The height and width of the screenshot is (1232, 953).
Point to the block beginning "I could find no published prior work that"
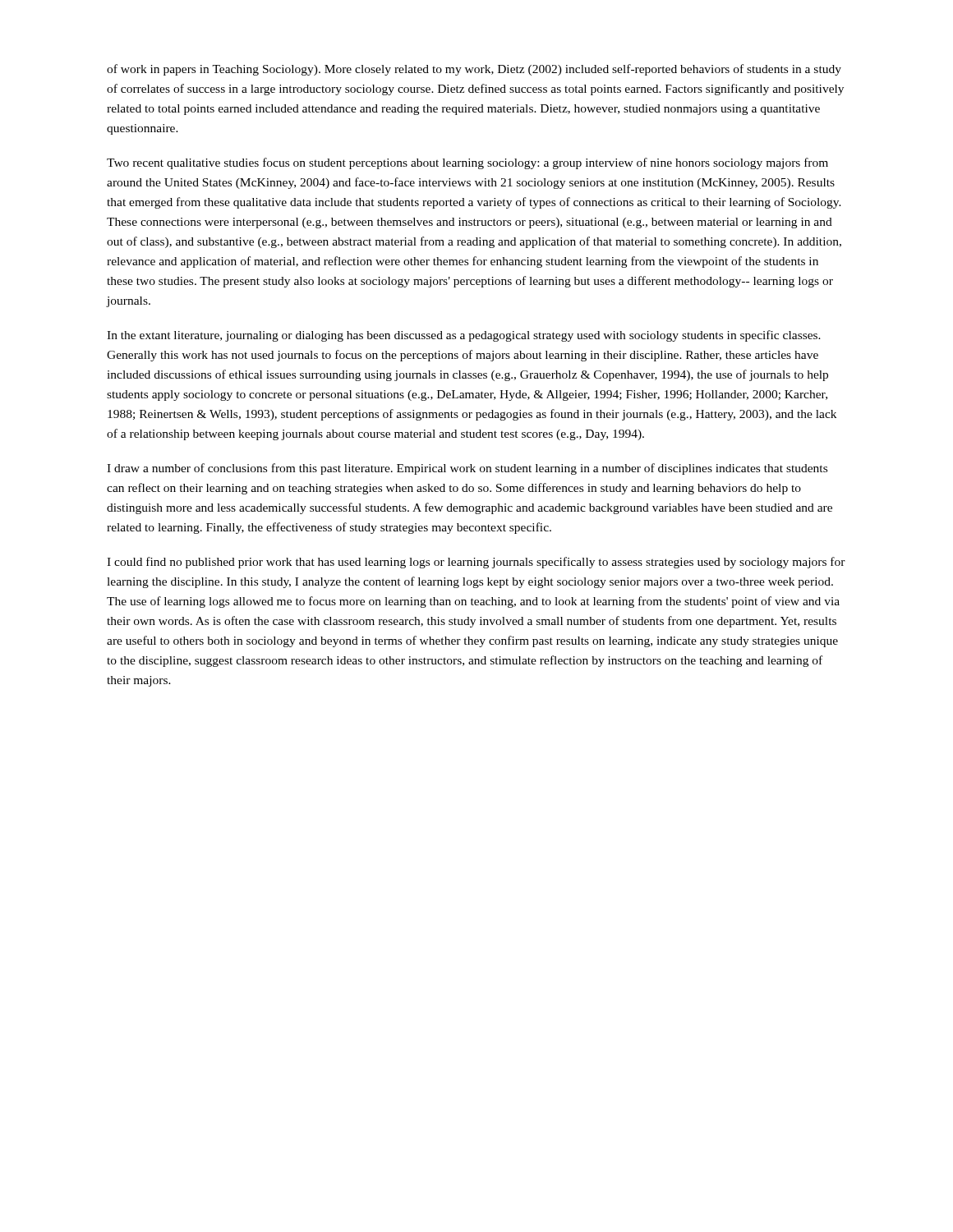[x=476, y=621]
